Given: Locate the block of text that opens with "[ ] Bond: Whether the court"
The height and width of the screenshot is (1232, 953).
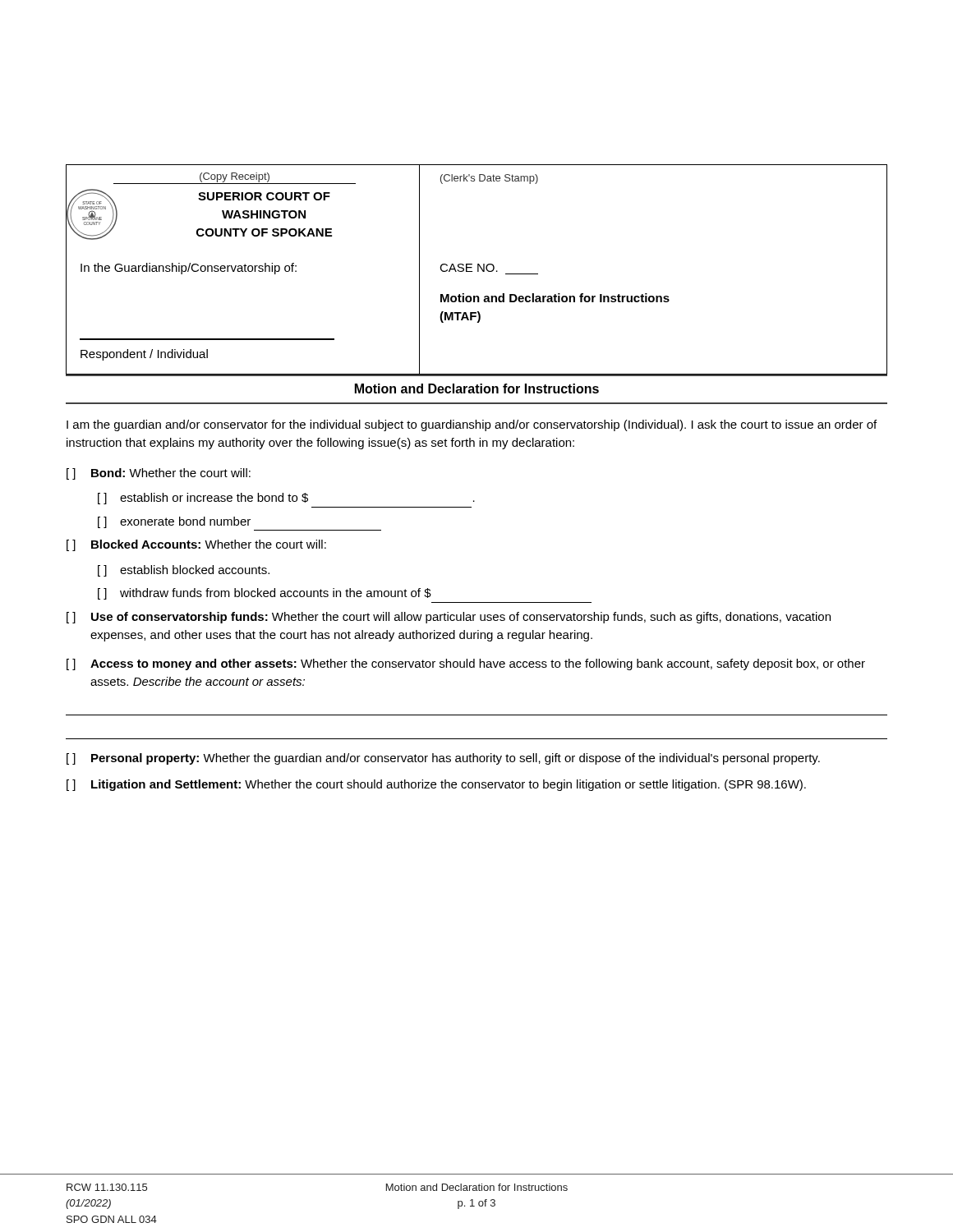Looking at the screenshot, I should pyautogui.click(x=159, y=474).
